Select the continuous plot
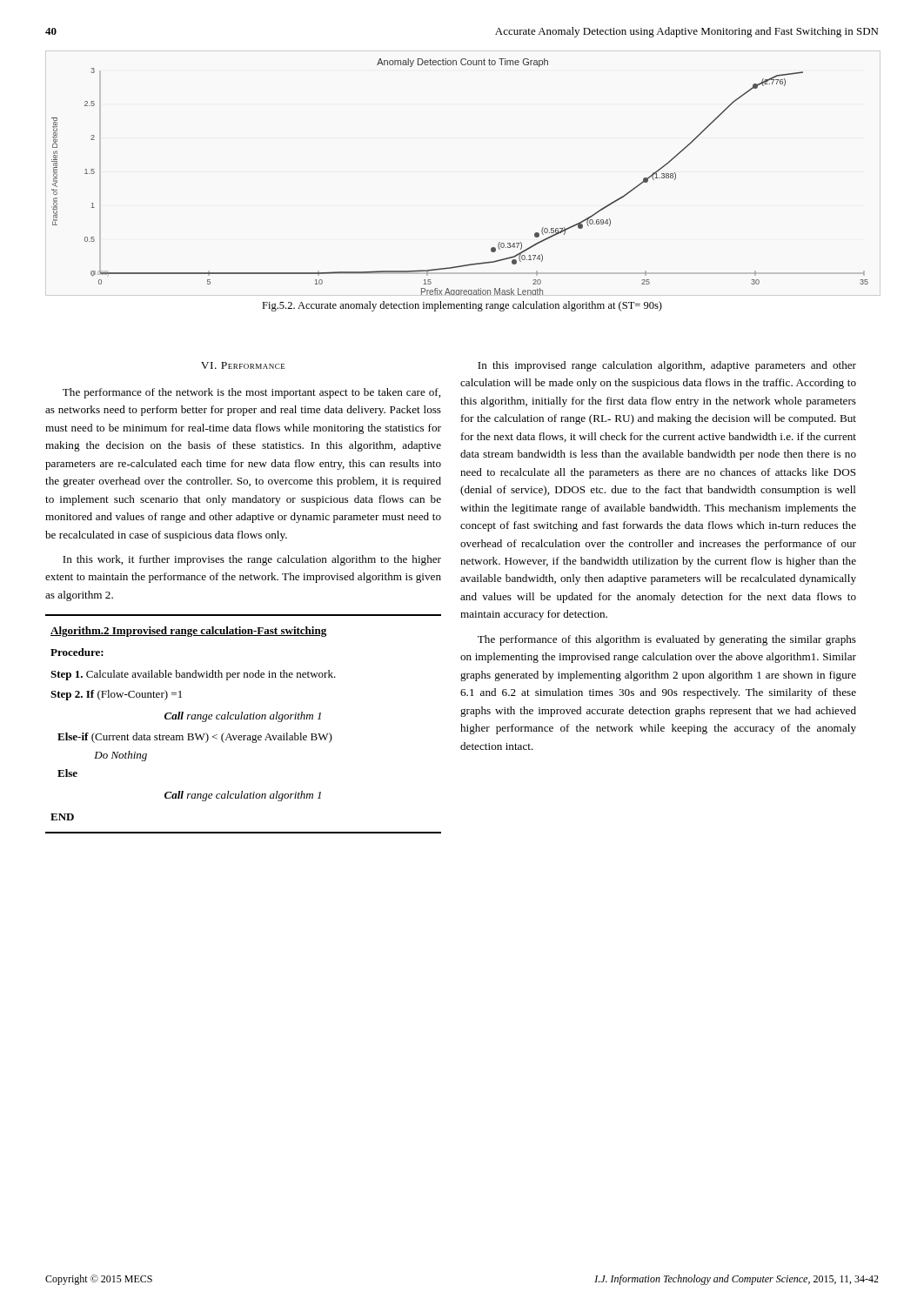Screen dimensions: 1305x924 pyautogui.click(x=462, y=179)
